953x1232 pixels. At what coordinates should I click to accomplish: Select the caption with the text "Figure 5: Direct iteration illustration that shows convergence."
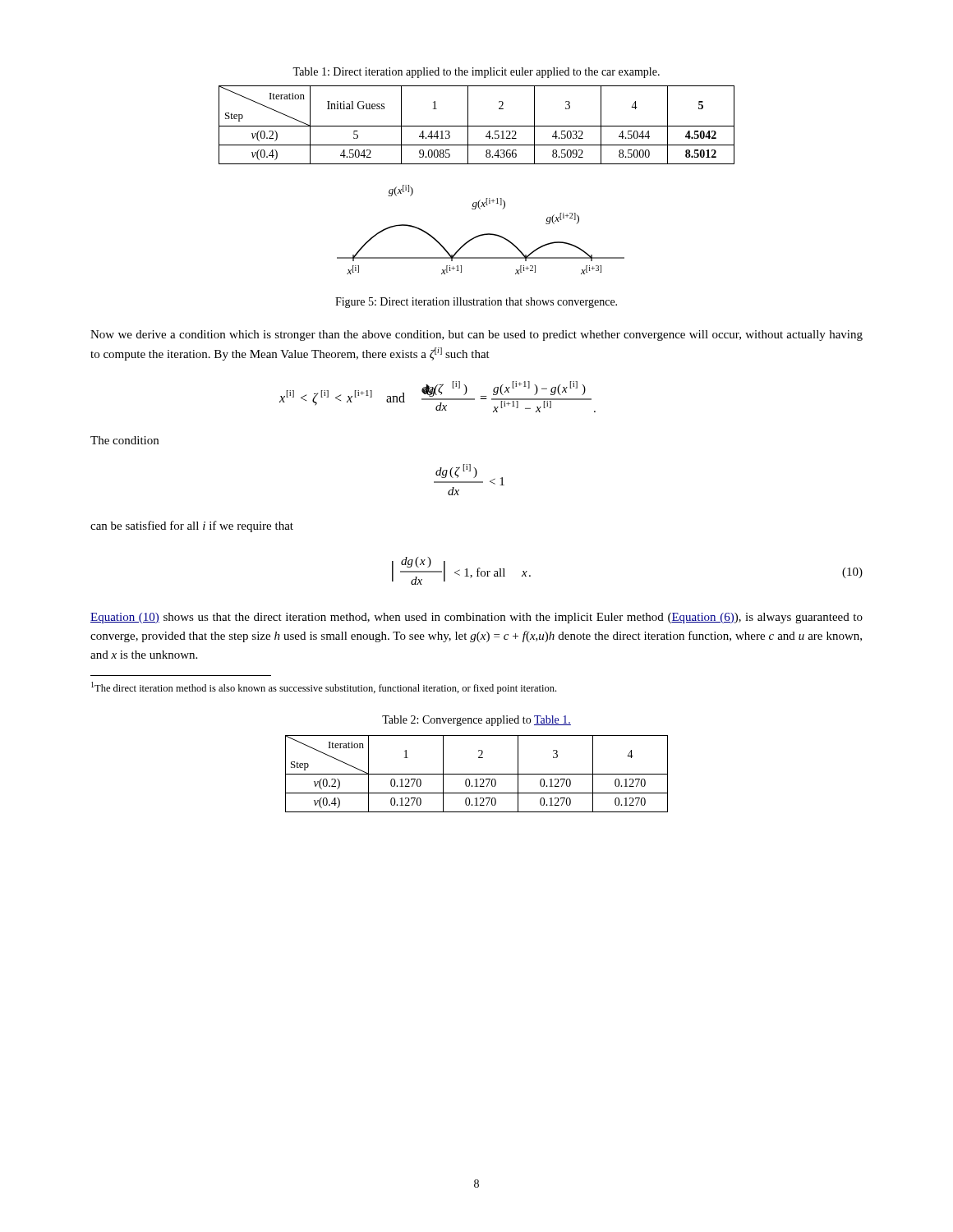coord(476,302)
